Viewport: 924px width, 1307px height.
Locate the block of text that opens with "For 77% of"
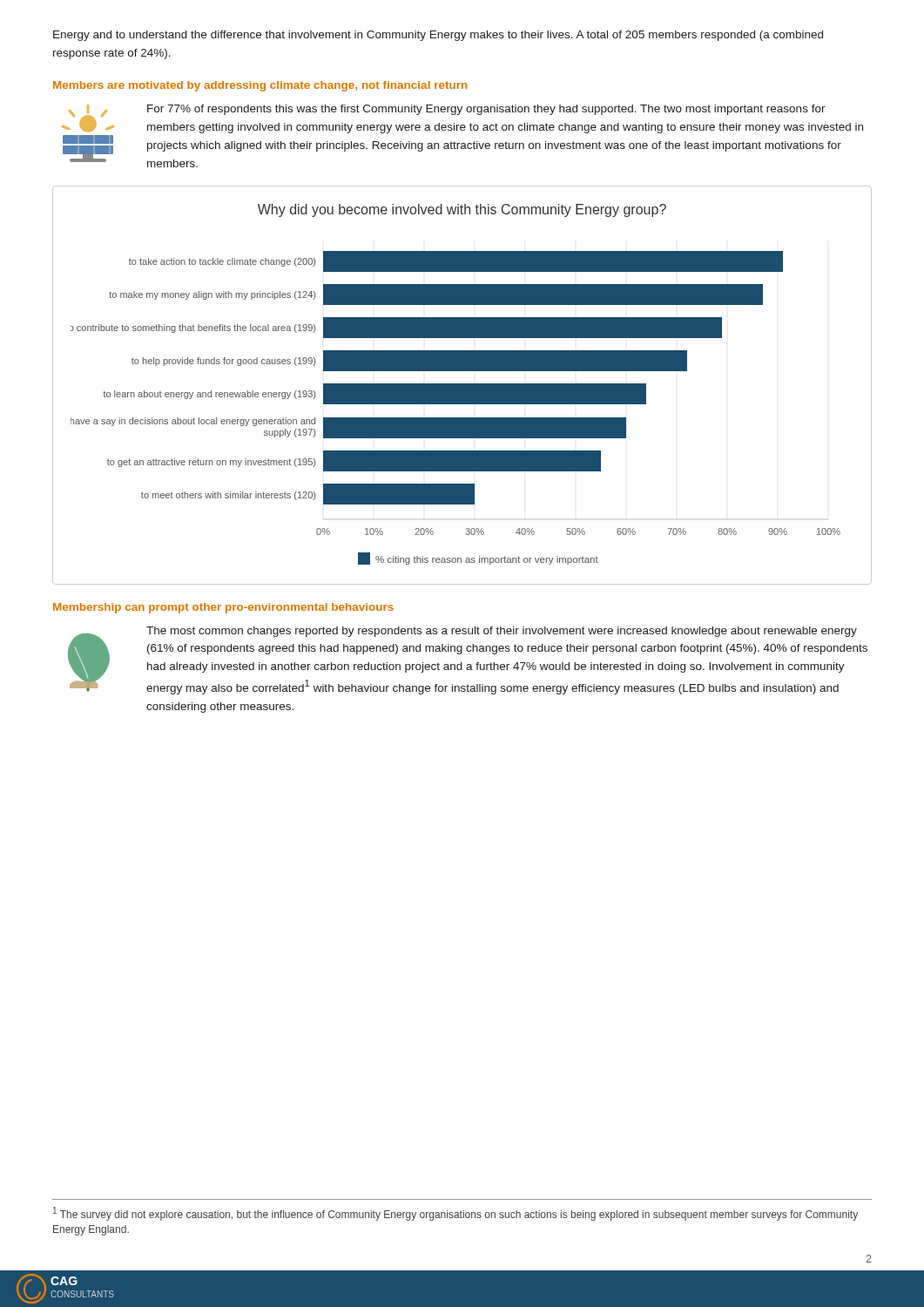point(505,136)
